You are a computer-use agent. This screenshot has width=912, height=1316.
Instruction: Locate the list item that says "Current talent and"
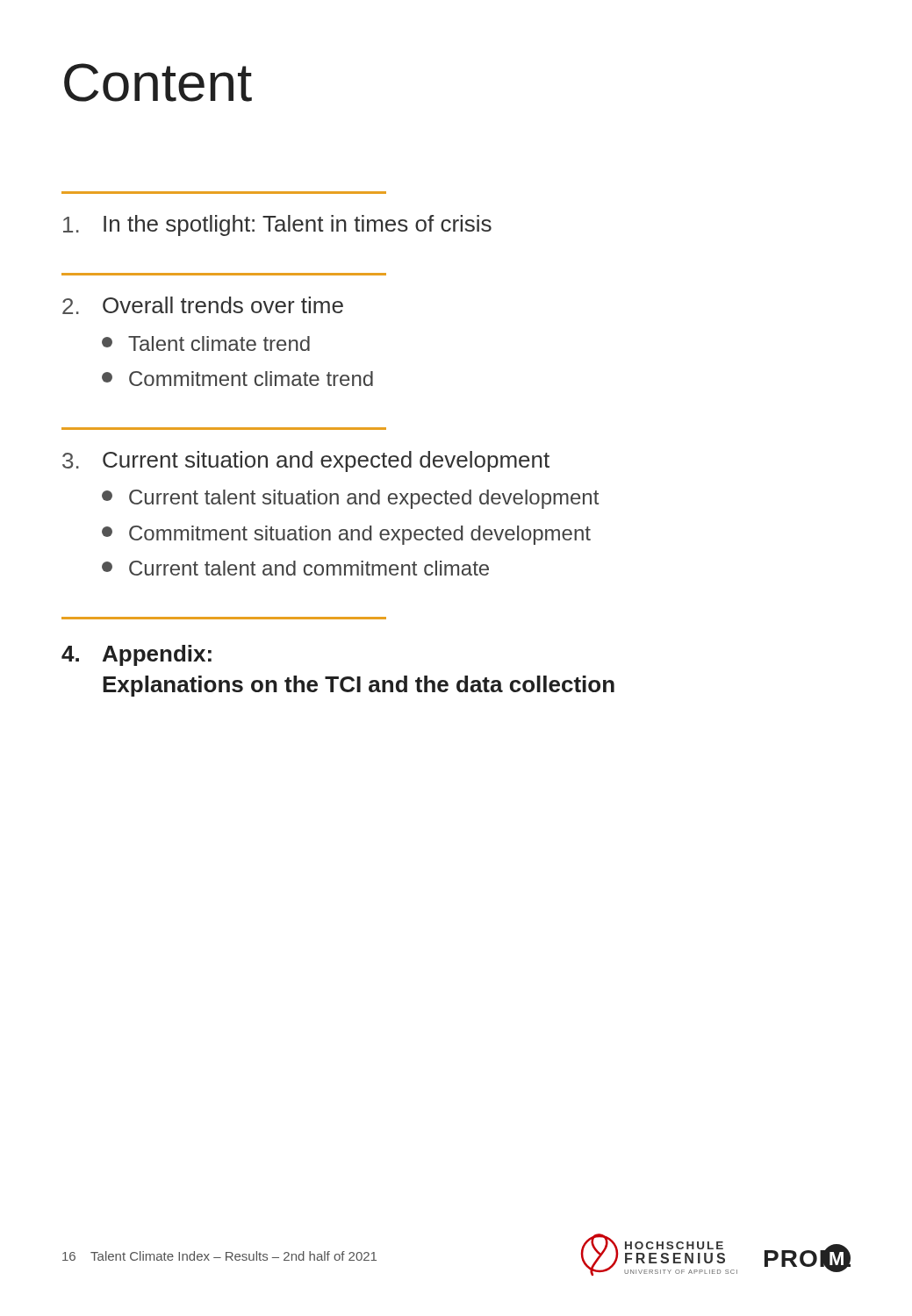[x=296, y=569]
